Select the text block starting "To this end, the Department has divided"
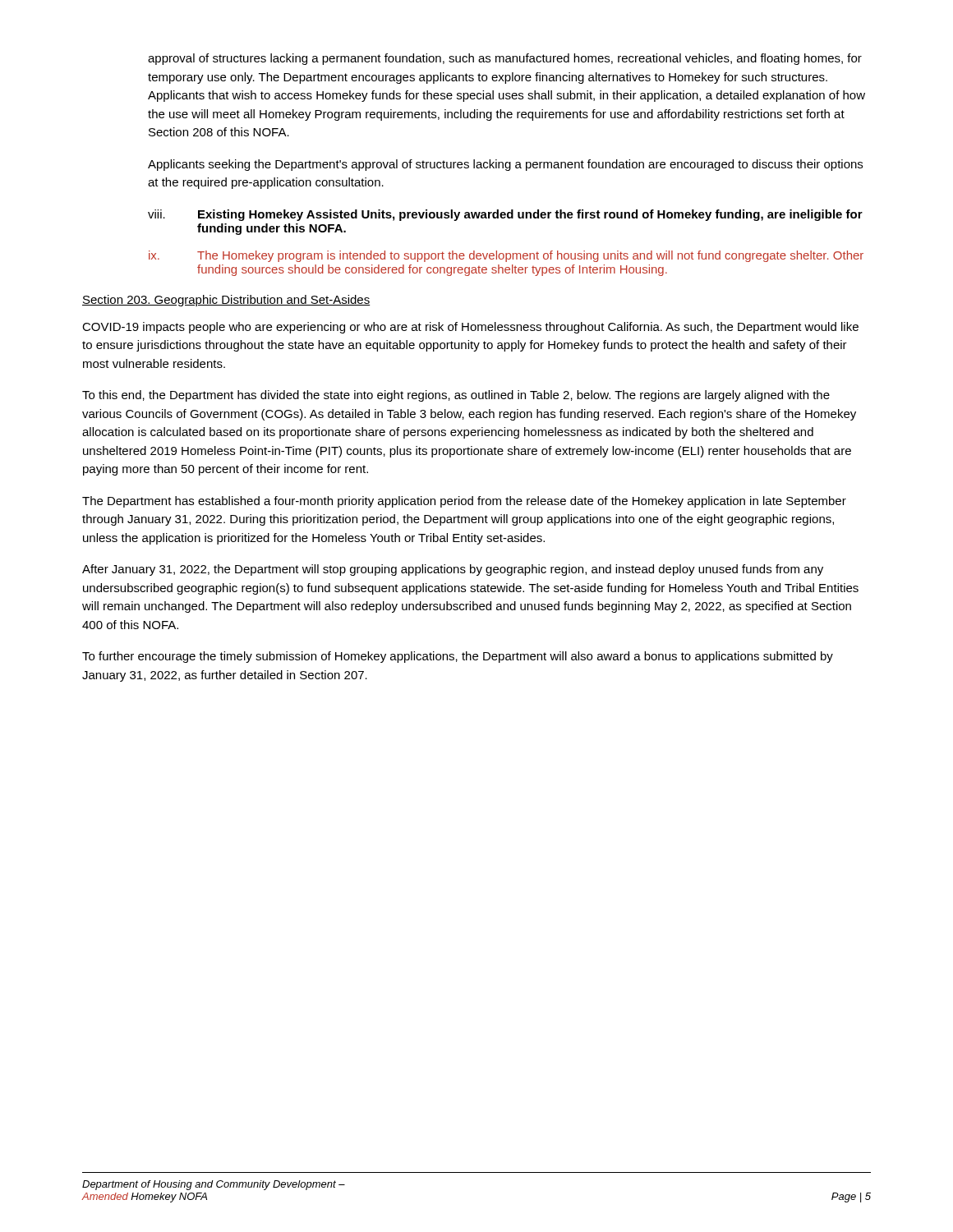The width and height of the screenshot is (953, 1232). coord(476,432)
